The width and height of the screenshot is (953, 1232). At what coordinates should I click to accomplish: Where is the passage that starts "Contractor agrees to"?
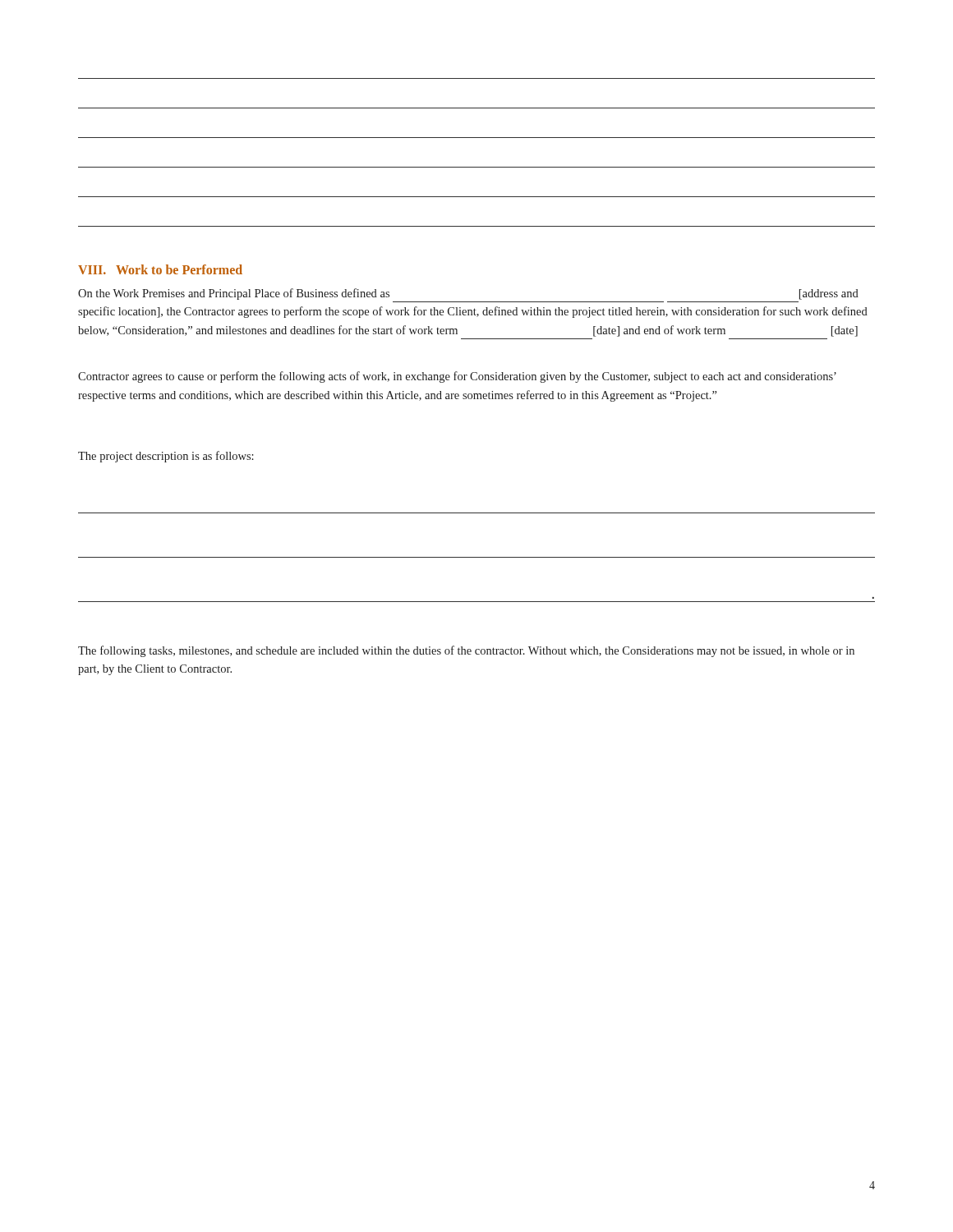(457, 386)
